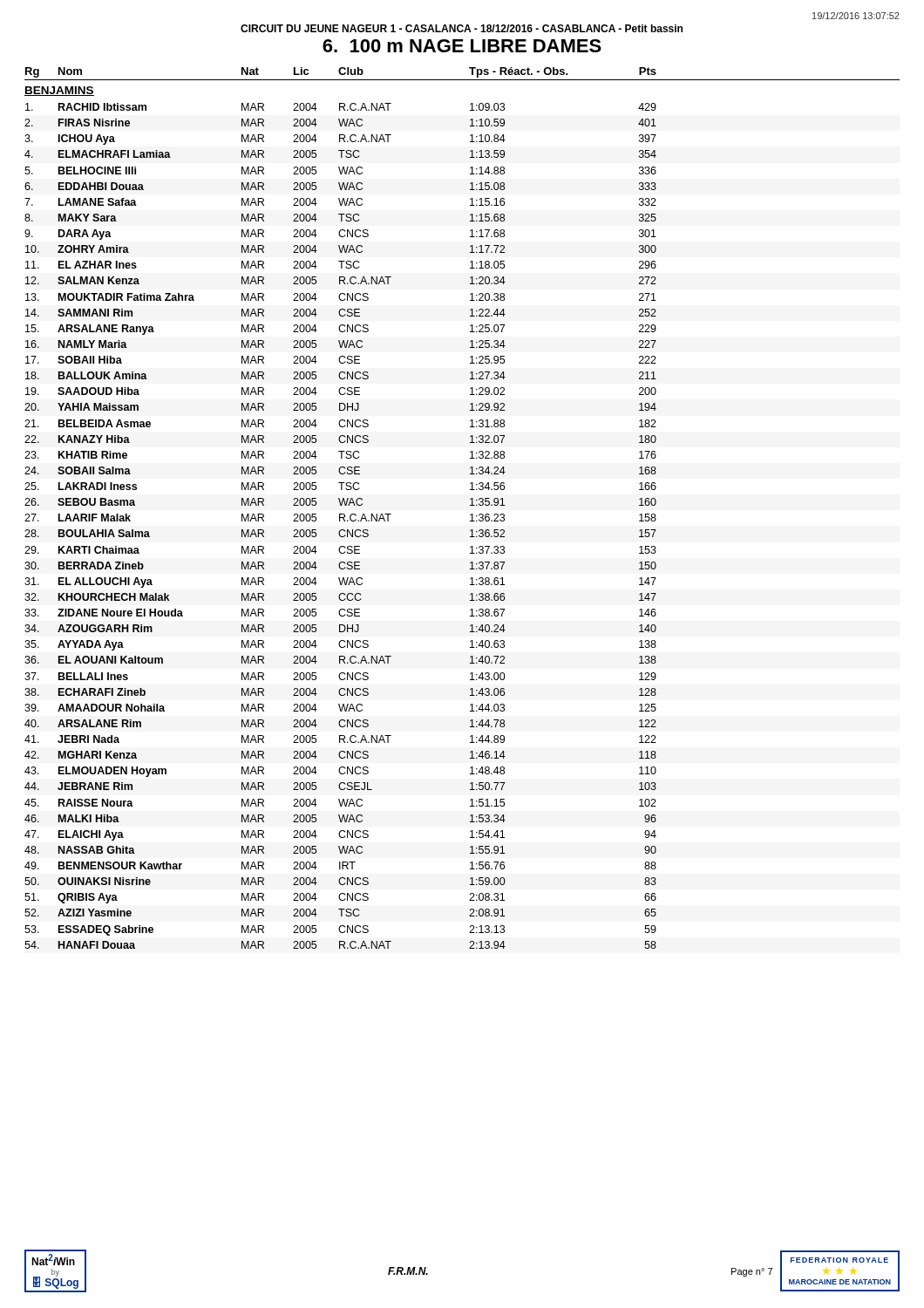Select the table that reads "RACHID IbtissamMAR2004R.C.A.NAT1:09.03429 2.FIRAS"

point(462,526)
